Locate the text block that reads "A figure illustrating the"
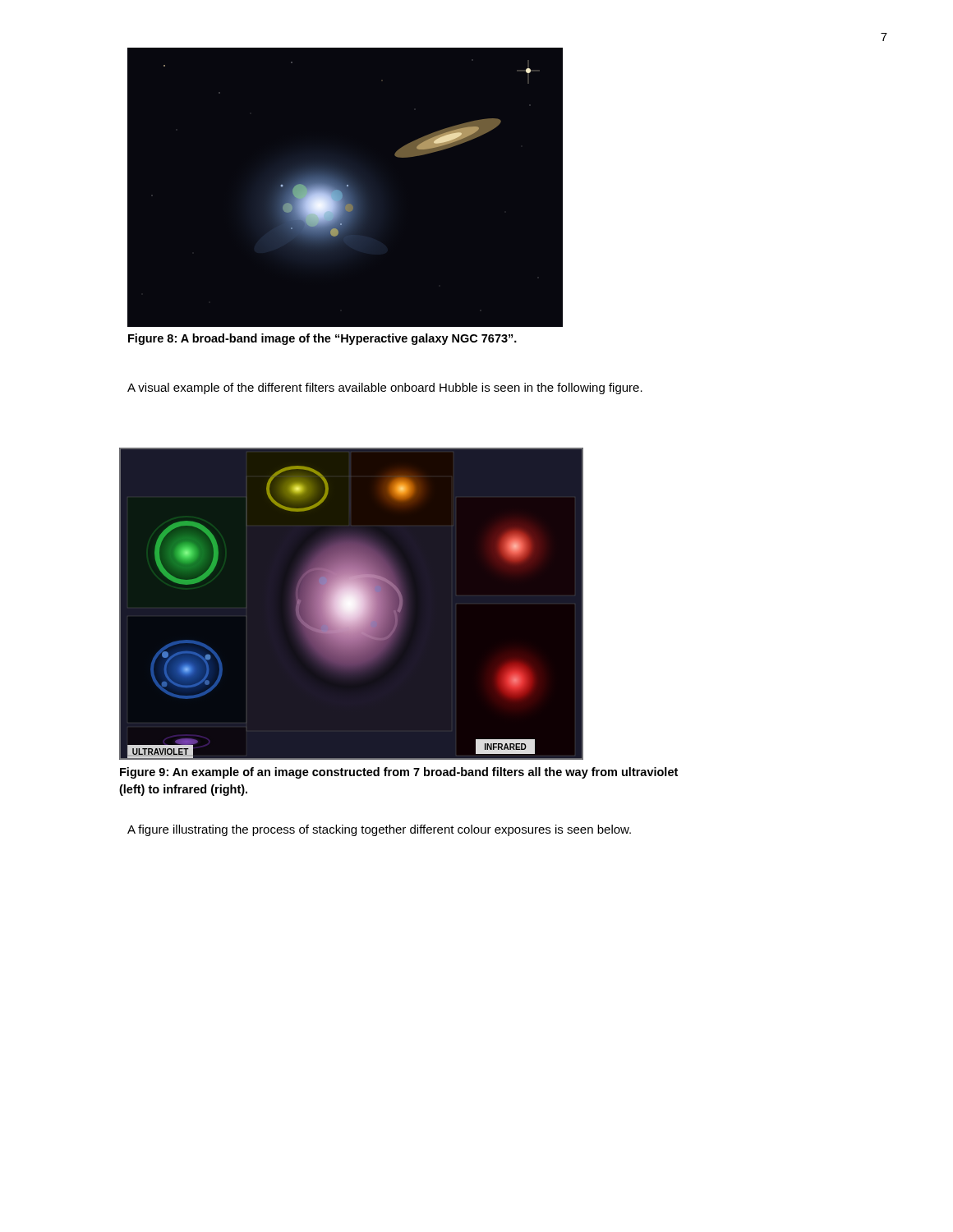This screenshot has width=953, height=1232. pos(380,829)
